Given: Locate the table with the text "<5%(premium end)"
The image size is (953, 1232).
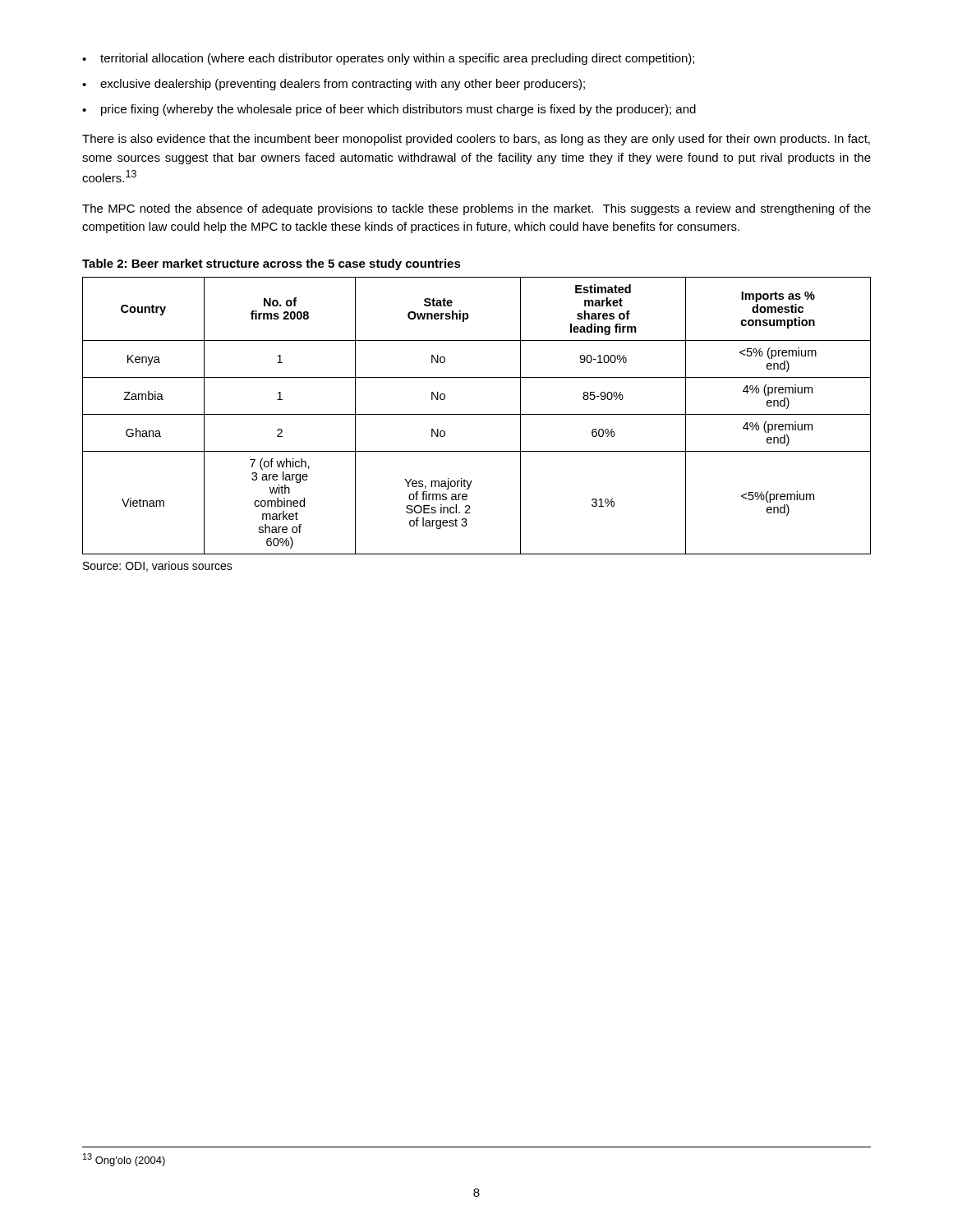Looking at the screenshot, I should pos(476,415).
